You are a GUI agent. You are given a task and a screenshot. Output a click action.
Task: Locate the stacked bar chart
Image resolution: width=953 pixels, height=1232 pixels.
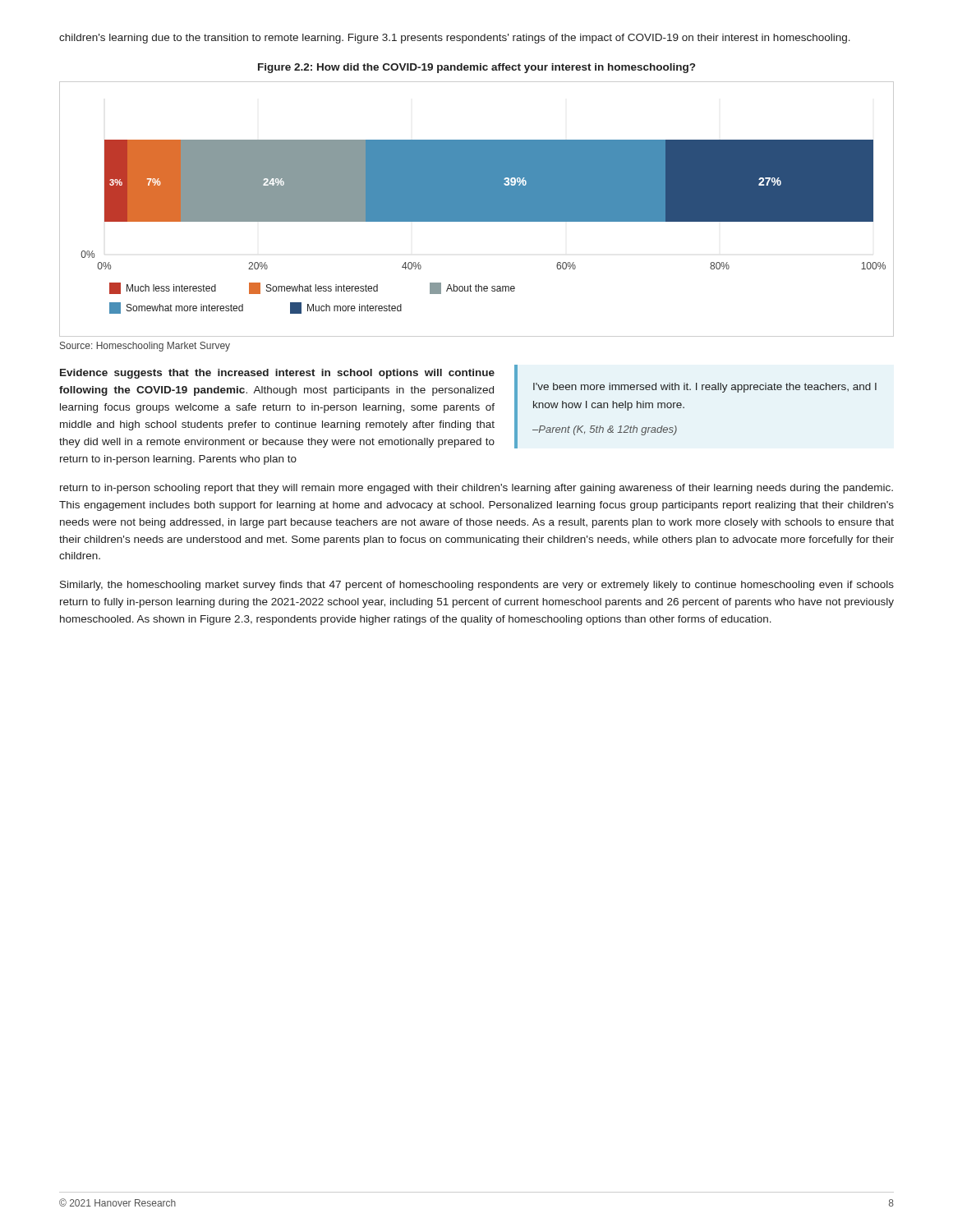[x=476, y=209]
